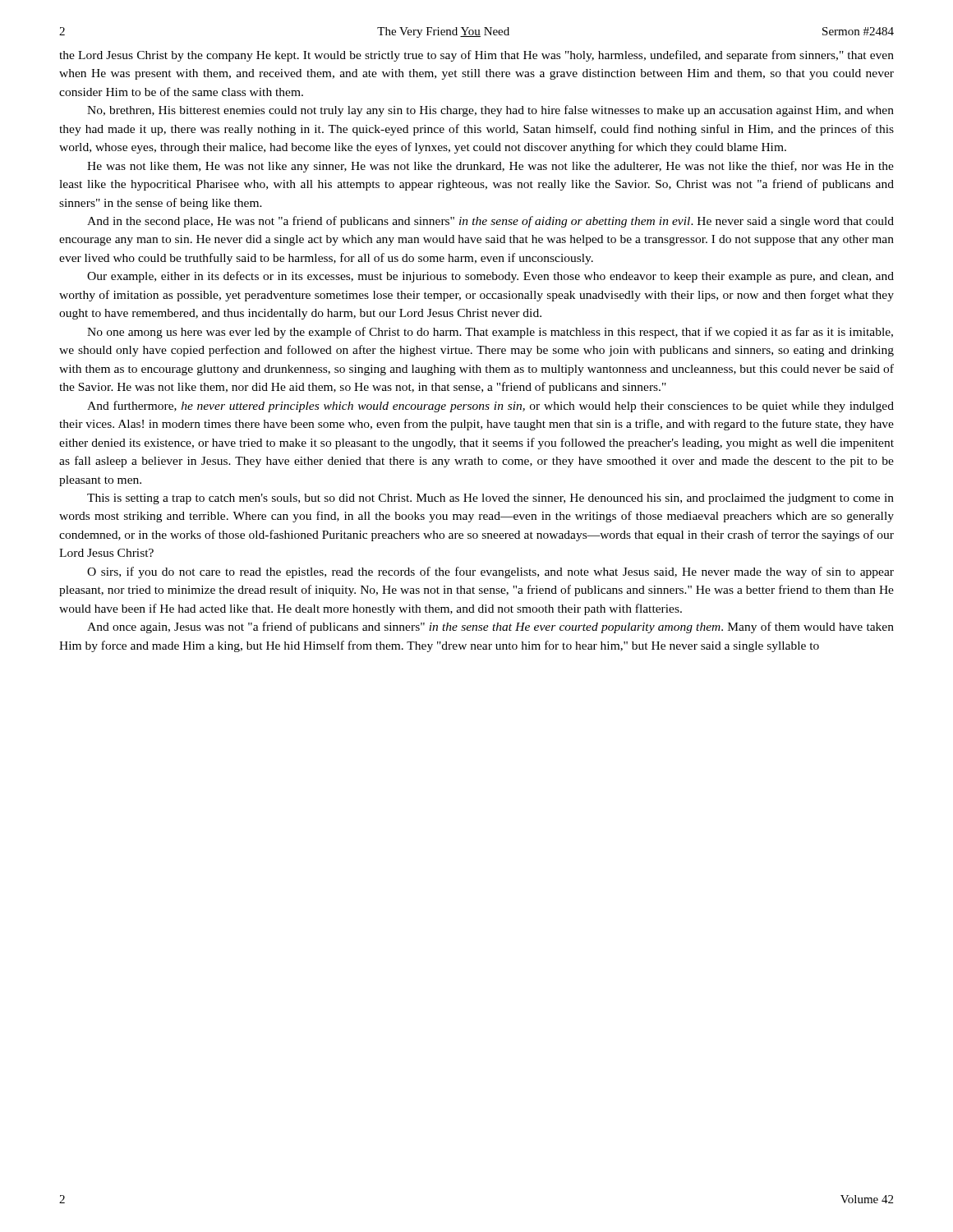The image size is (953, 1232).
Task: Find the block on this page that starts "And in the second"
Action: [x=476, y=240]
